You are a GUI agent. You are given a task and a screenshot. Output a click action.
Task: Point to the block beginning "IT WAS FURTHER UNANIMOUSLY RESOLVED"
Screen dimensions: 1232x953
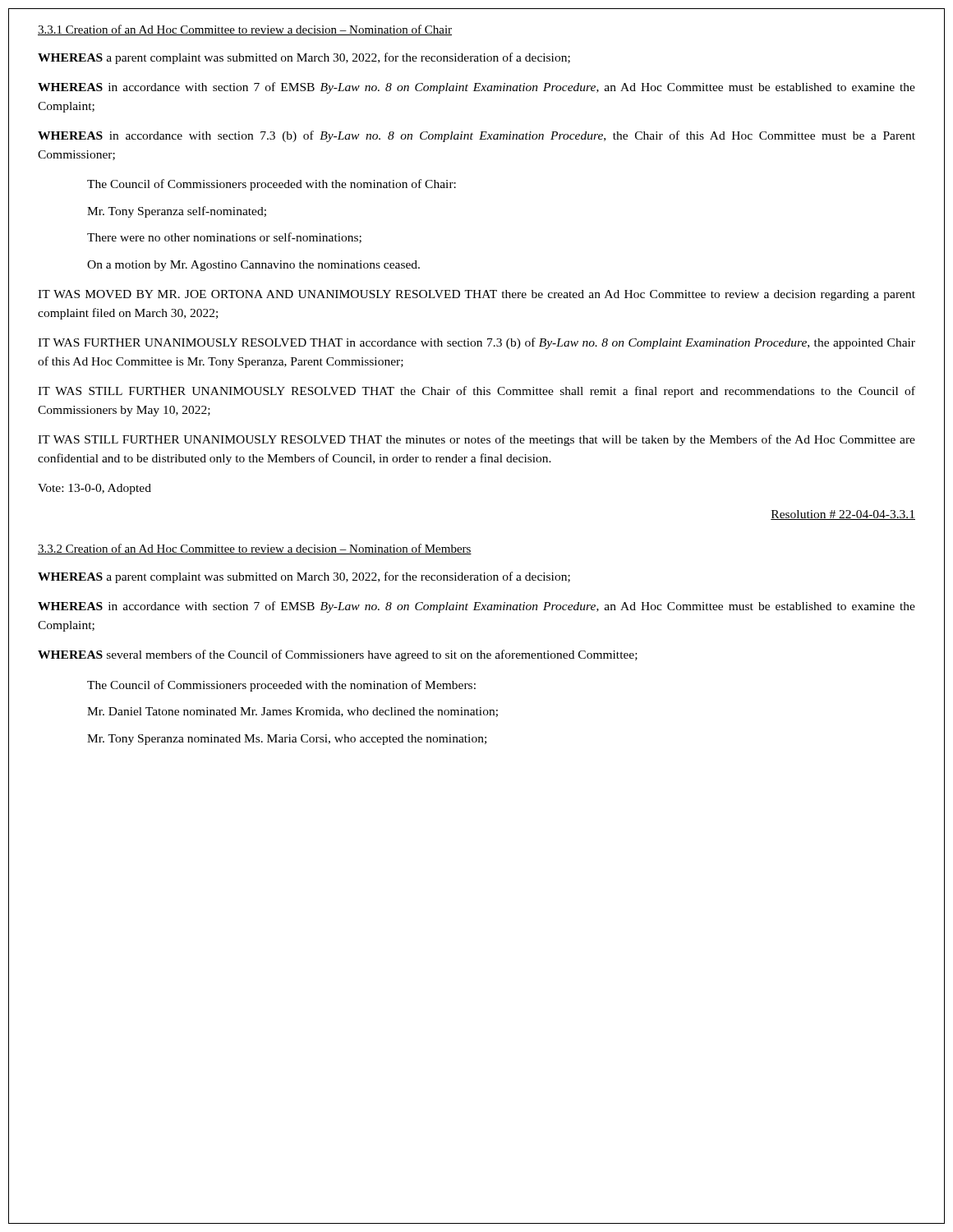point(476,351)
